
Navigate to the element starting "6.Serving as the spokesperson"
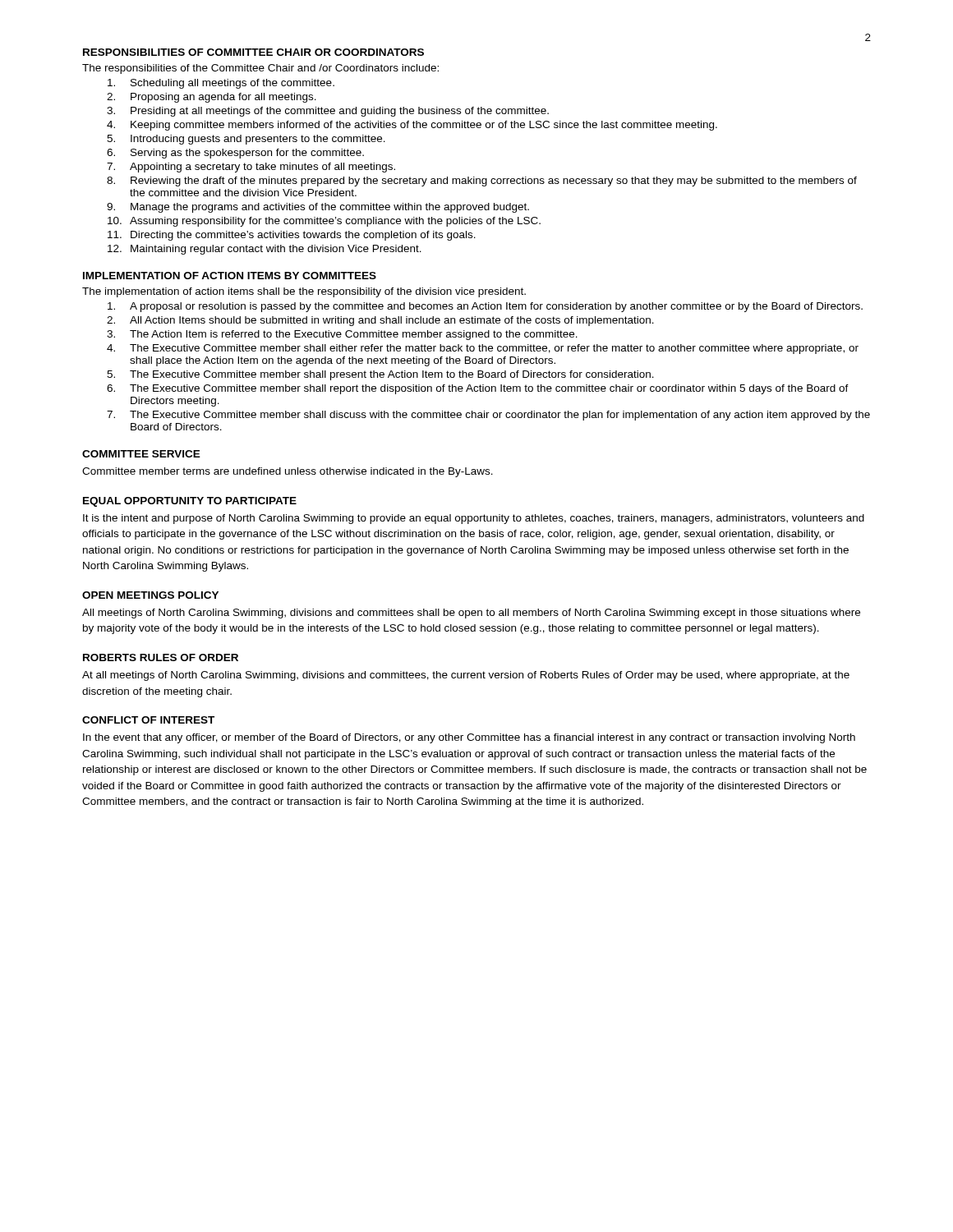235,154
